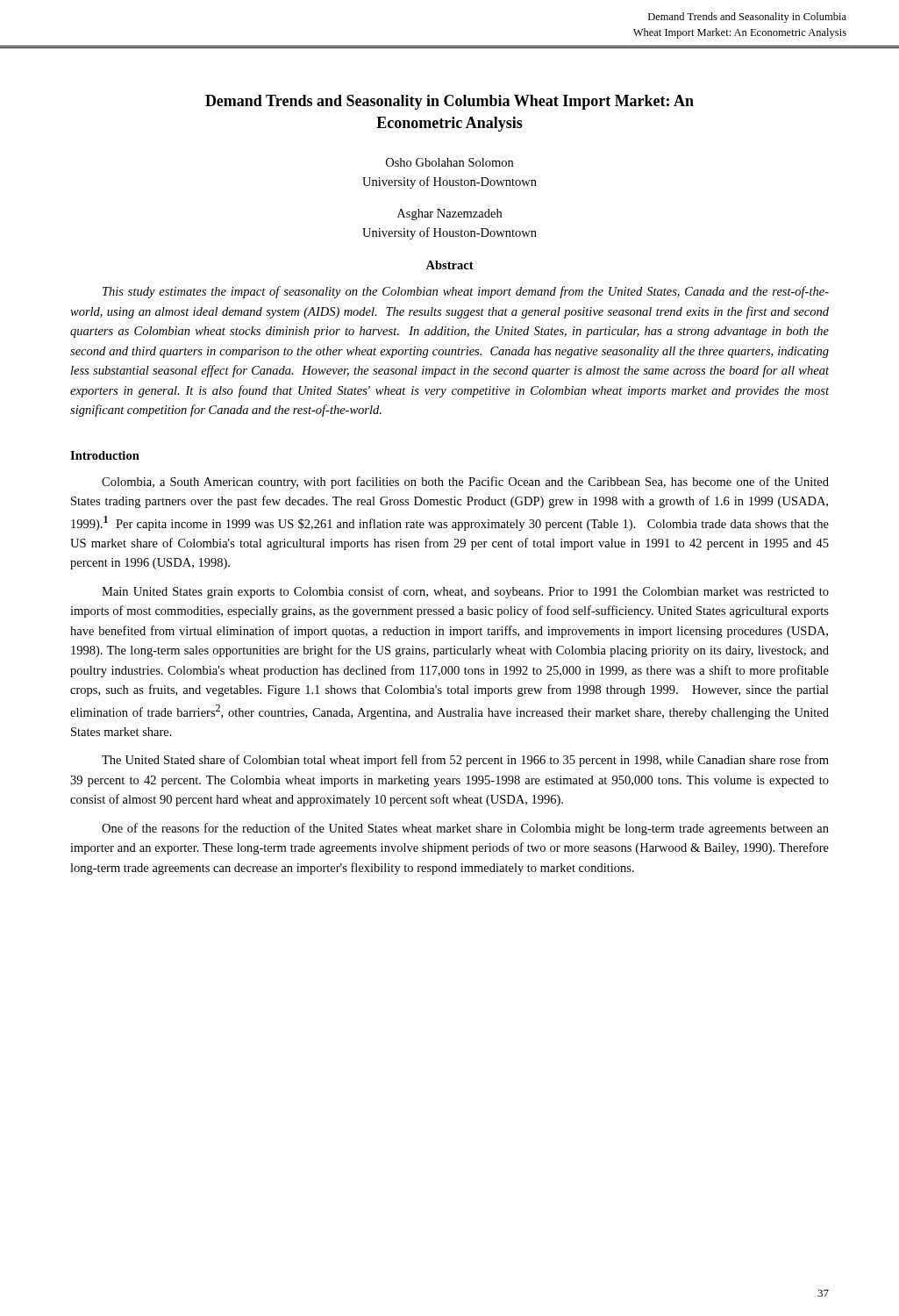Viewport: 899px width, 1316px height.
Task: Locate the title that opens with "Demand Trends and Seasonality in"
Action: pos(450,112)
